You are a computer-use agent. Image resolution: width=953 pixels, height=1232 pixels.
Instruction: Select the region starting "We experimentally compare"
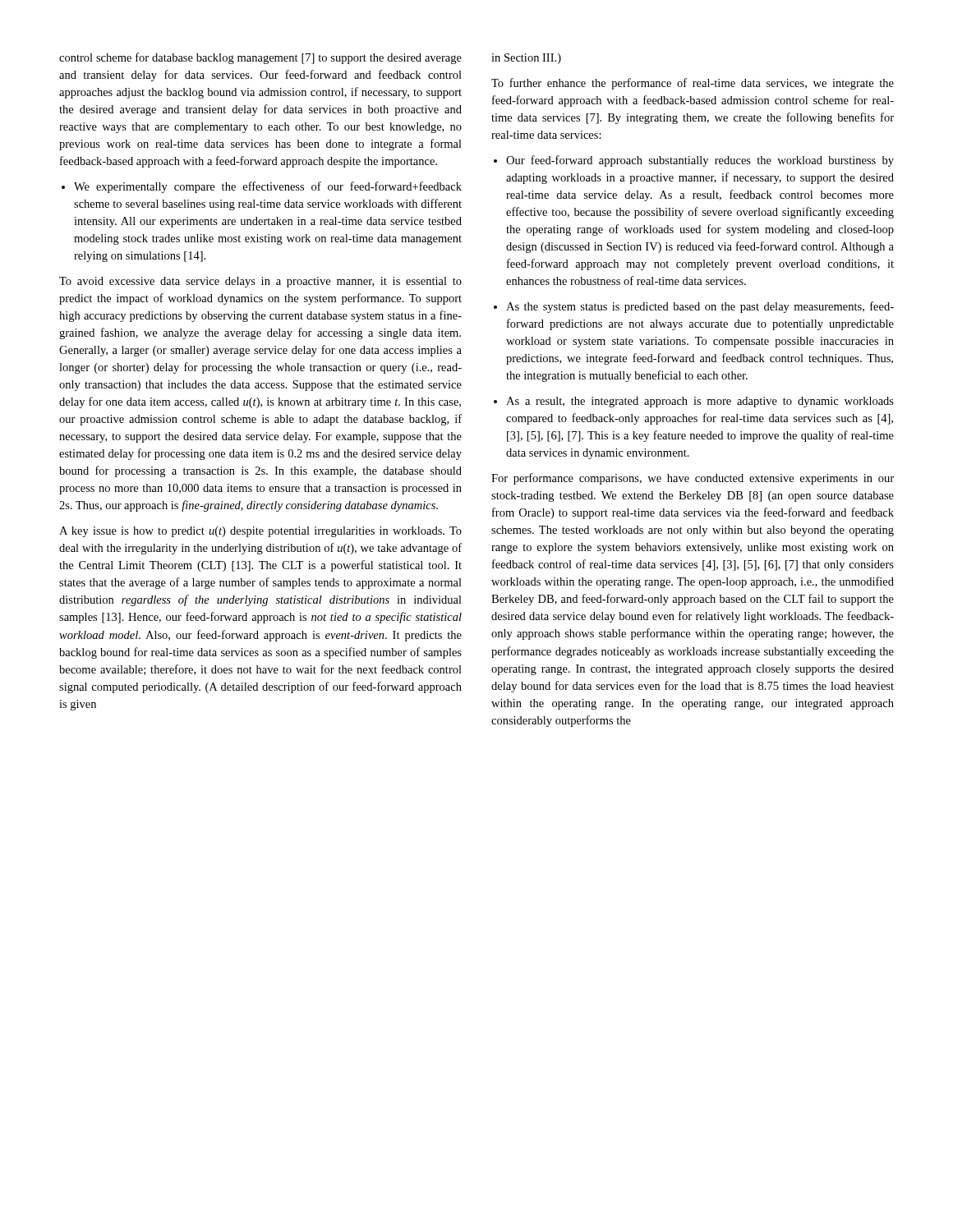coord(260,221)
